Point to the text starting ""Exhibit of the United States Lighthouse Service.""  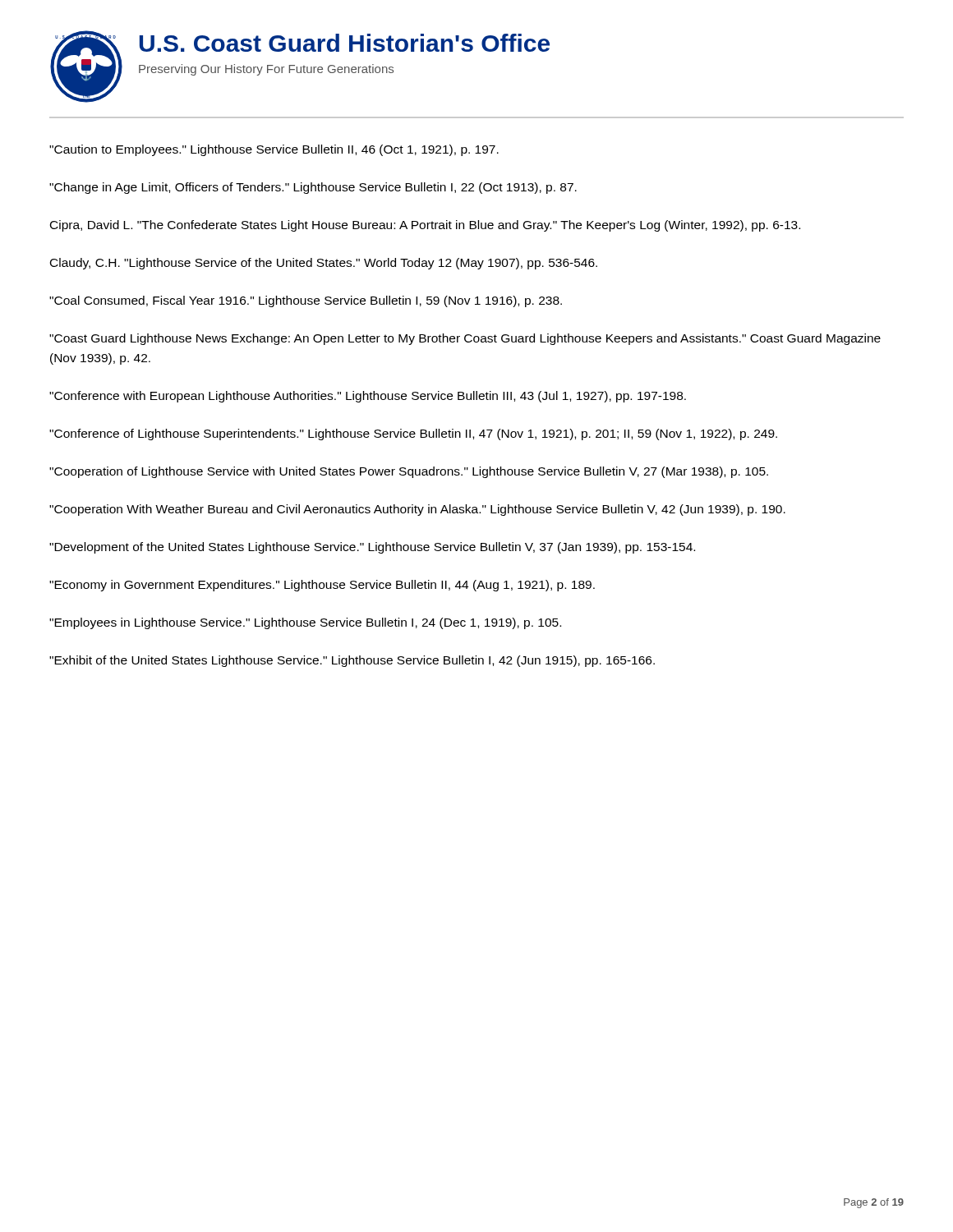point(353,660)
